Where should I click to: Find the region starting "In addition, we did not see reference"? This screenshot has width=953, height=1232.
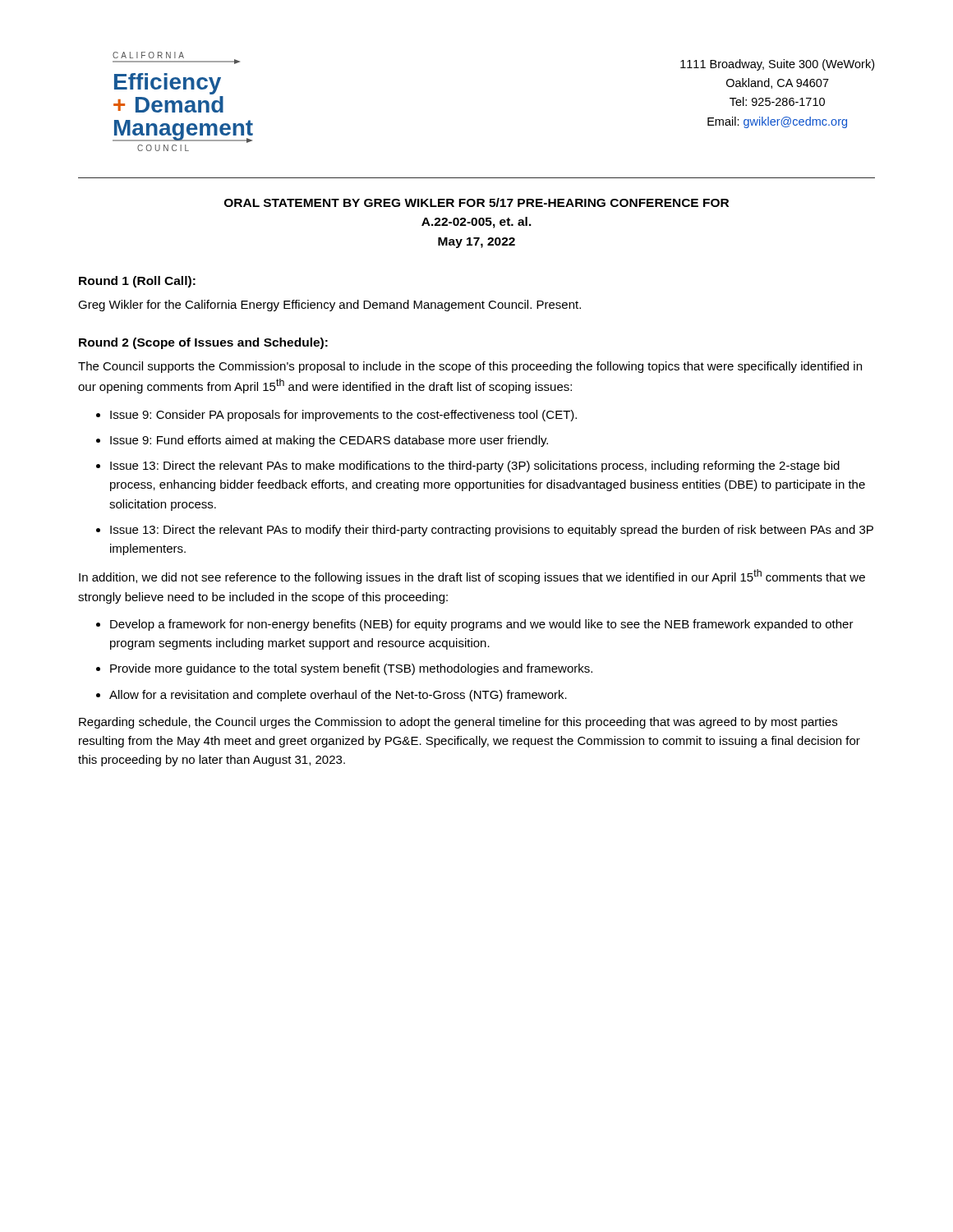coord(472,586)
